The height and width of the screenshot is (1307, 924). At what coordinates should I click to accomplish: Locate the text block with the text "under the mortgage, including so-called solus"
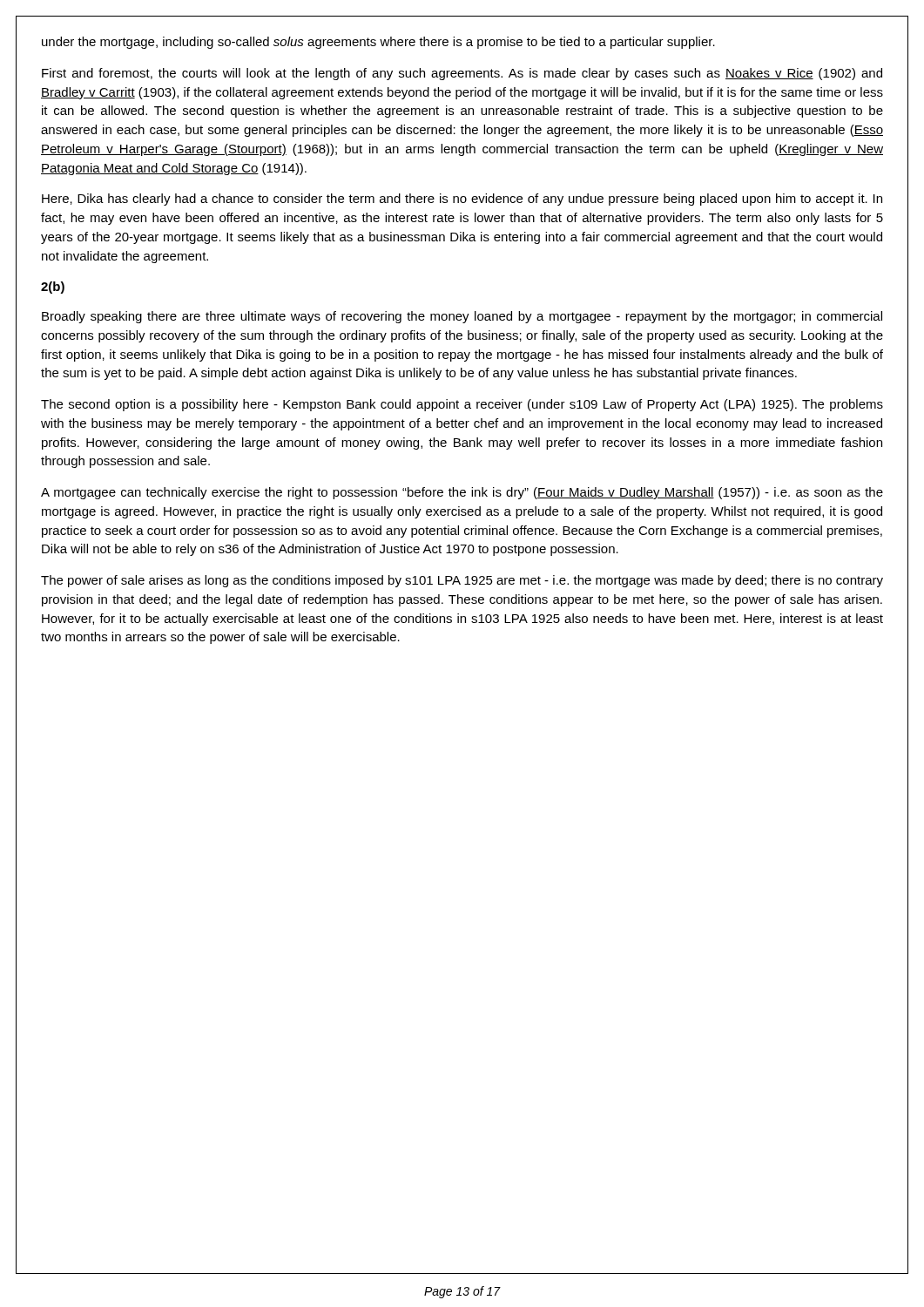point(462,42)
